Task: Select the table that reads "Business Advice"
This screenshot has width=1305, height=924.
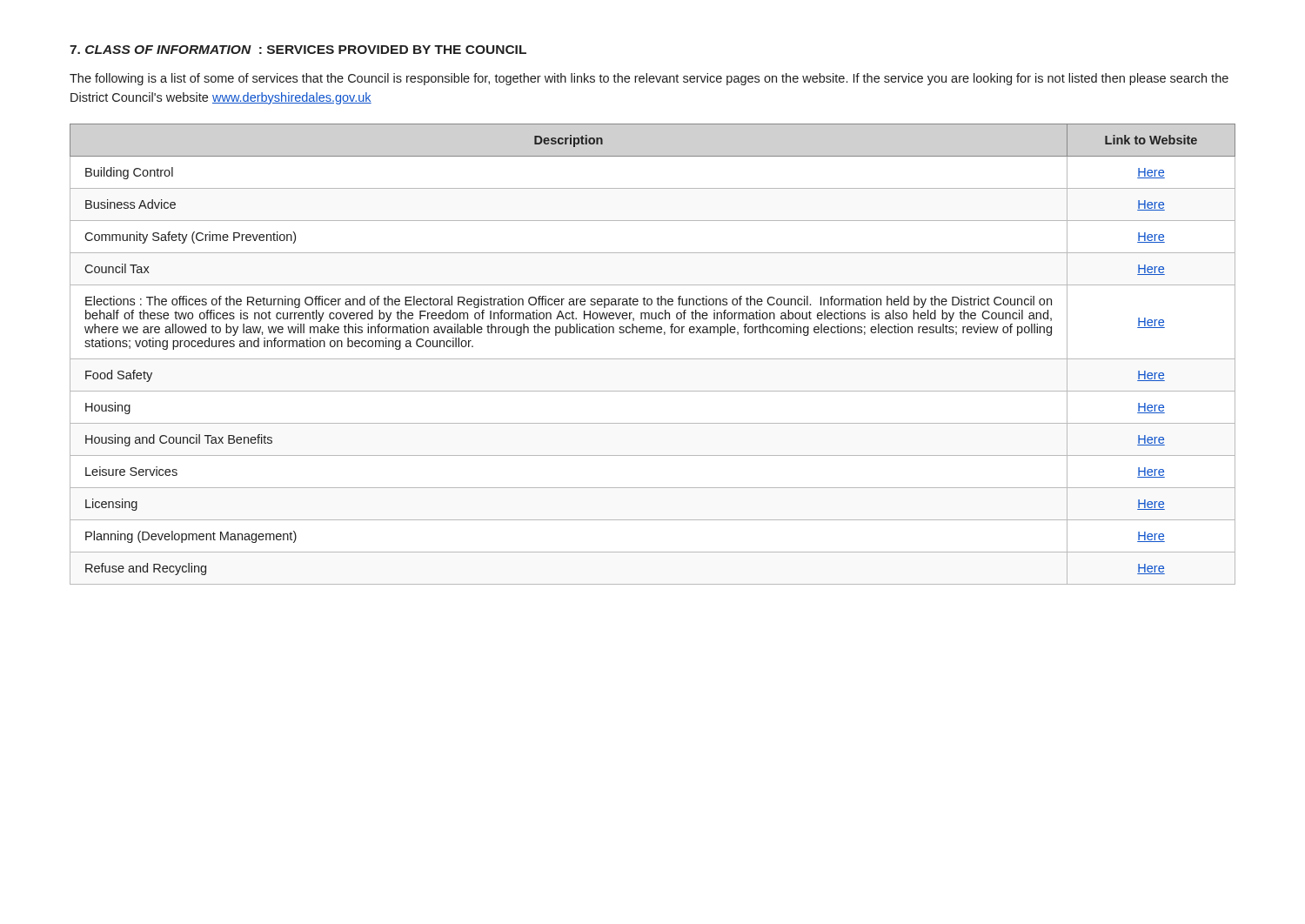Action: coord(652,354)
